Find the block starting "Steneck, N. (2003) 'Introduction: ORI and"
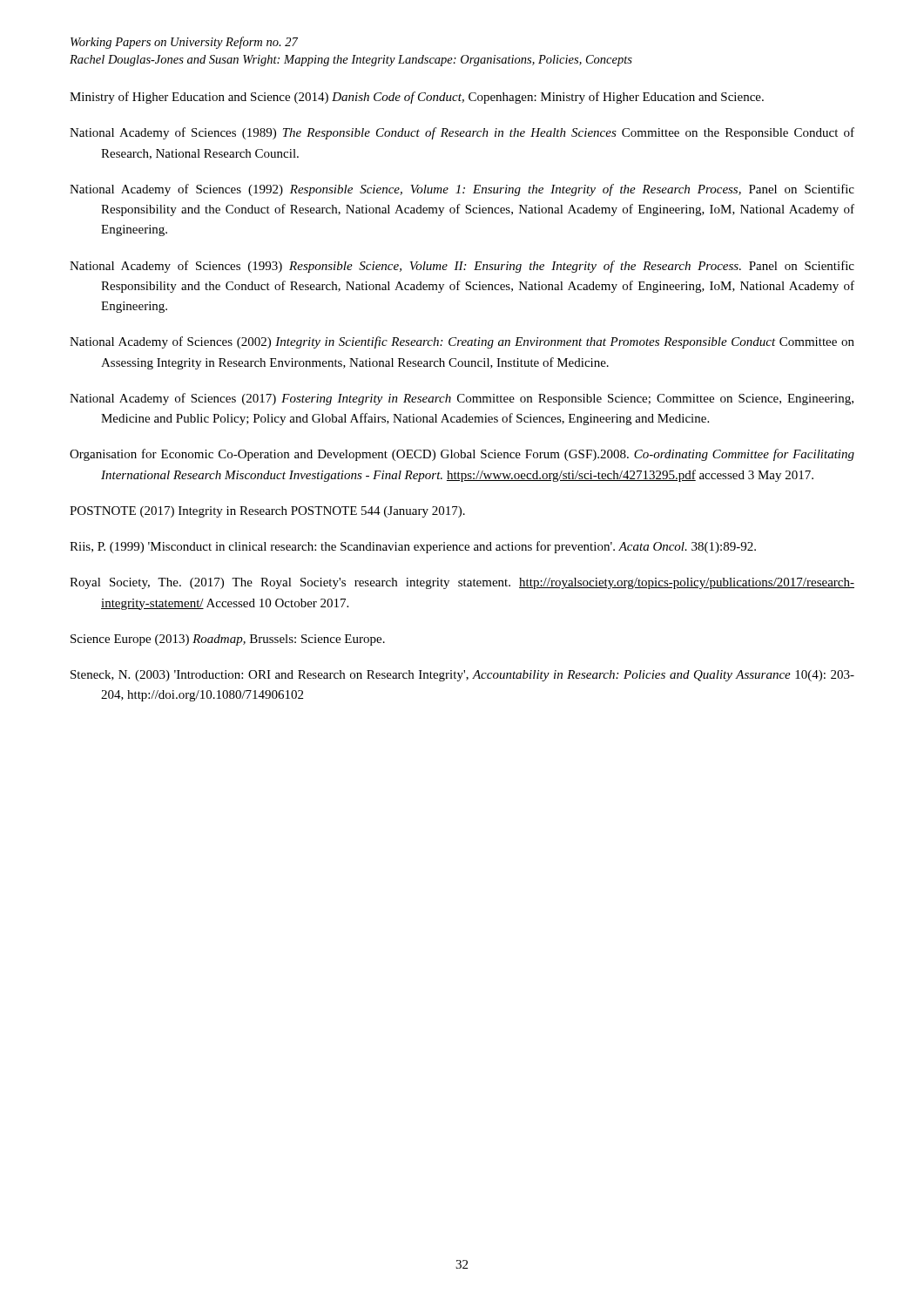This screenshot has height=1307, width=924. point(462,685)
